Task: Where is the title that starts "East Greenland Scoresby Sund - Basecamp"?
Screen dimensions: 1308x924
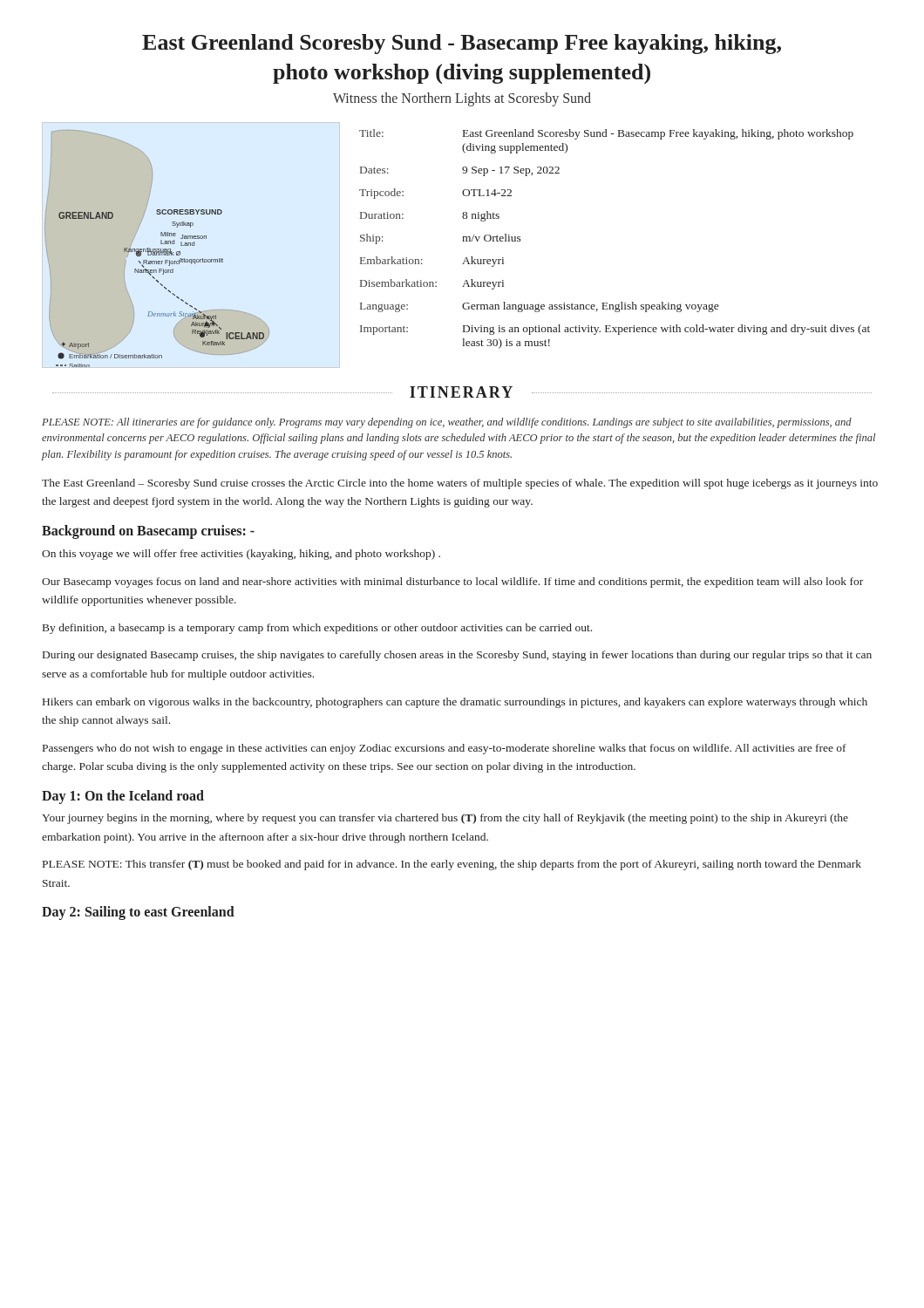Action: coord(462,57)
